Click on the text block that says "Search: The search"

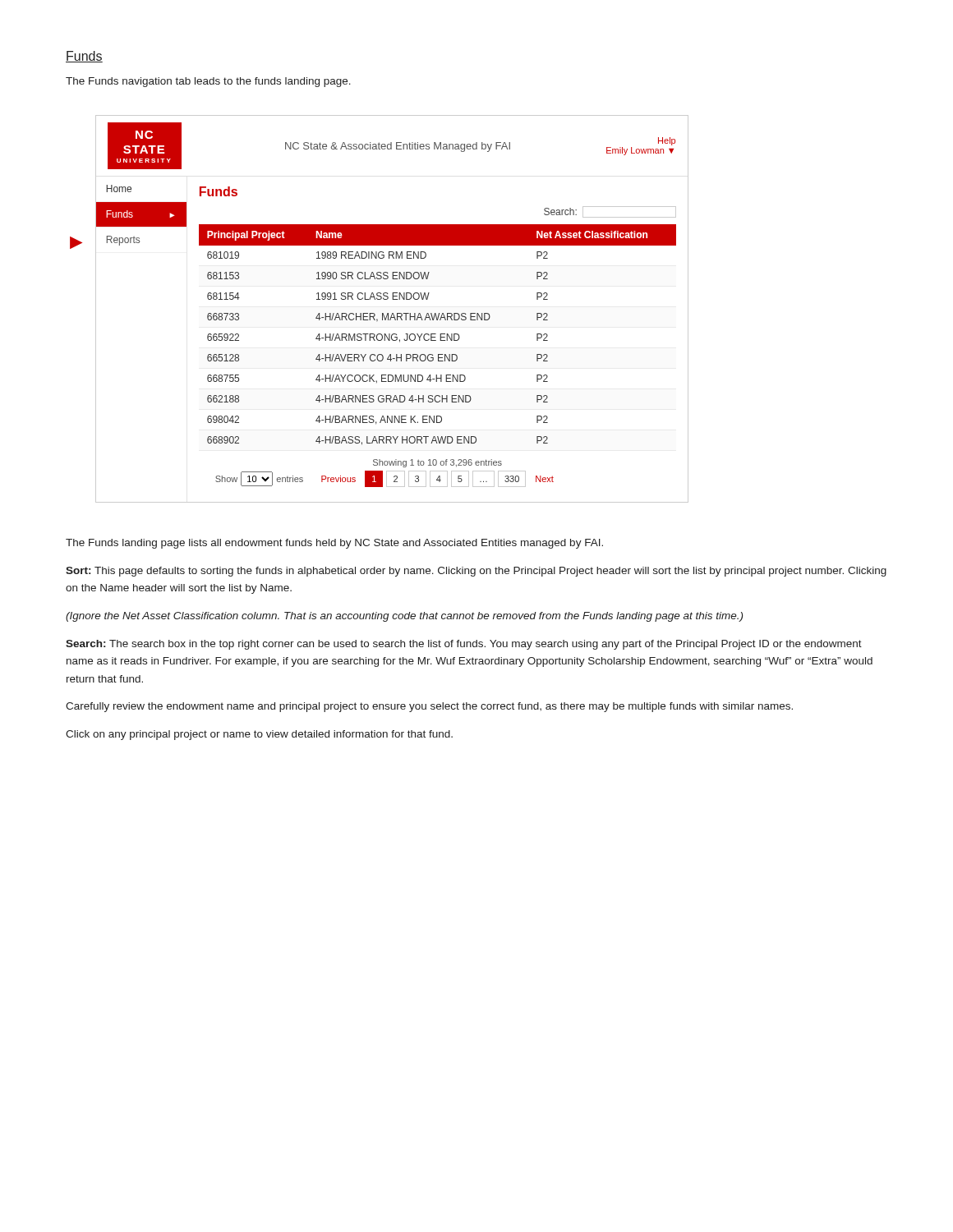(x=469, y=661)
